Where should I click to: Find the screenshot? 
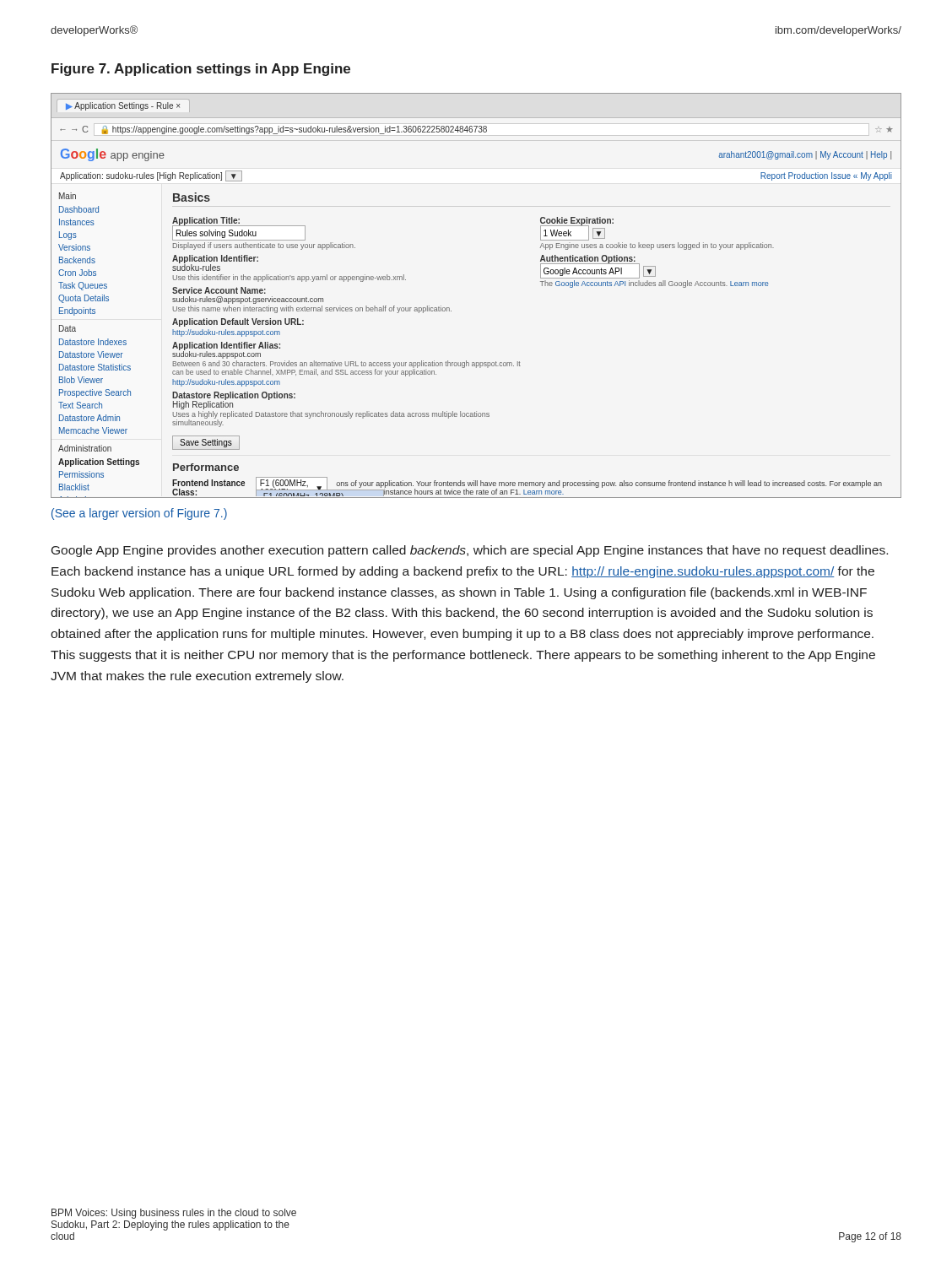476,295
